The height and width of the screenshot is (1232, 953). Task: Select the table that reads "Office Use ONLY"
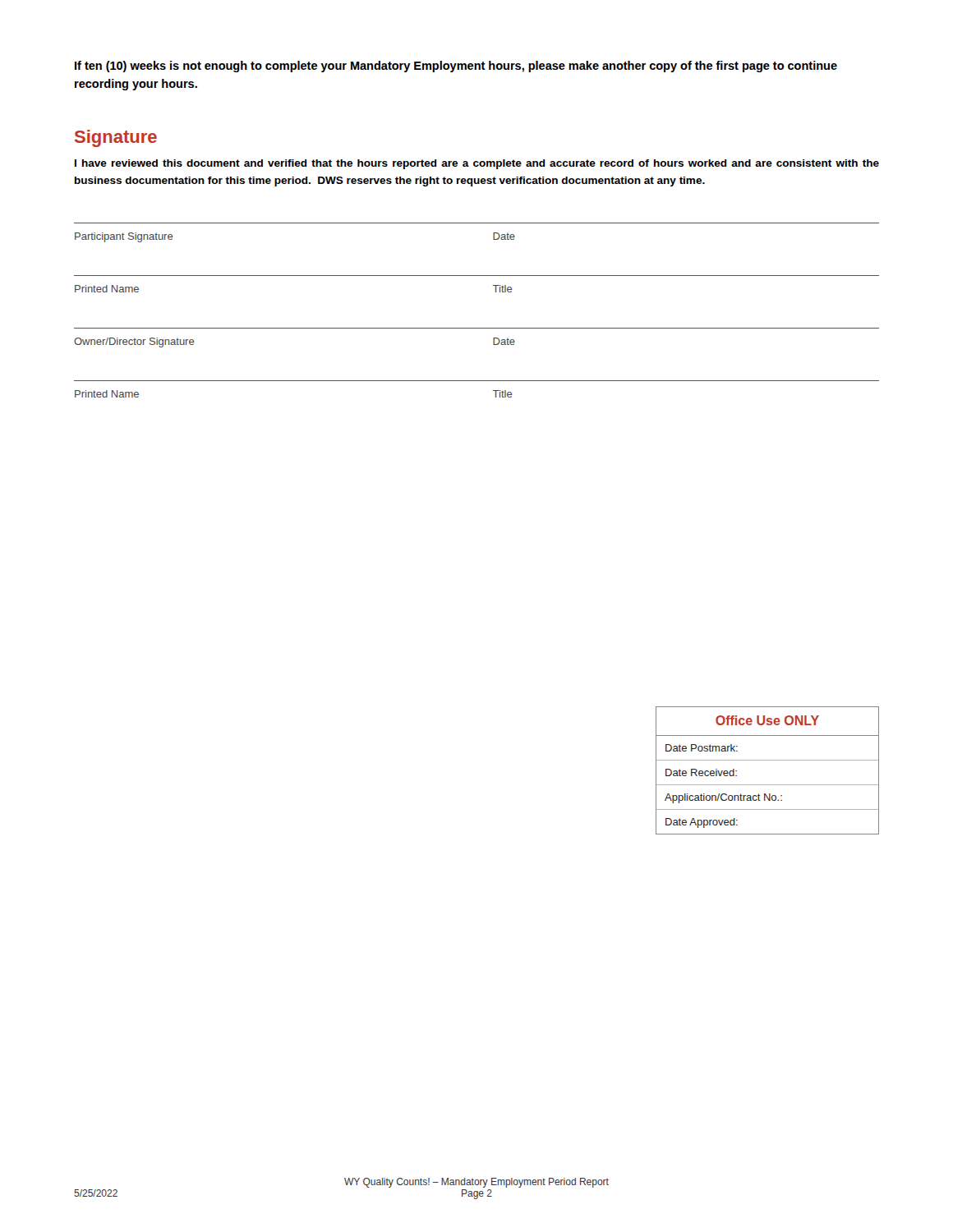click(767, 770)
